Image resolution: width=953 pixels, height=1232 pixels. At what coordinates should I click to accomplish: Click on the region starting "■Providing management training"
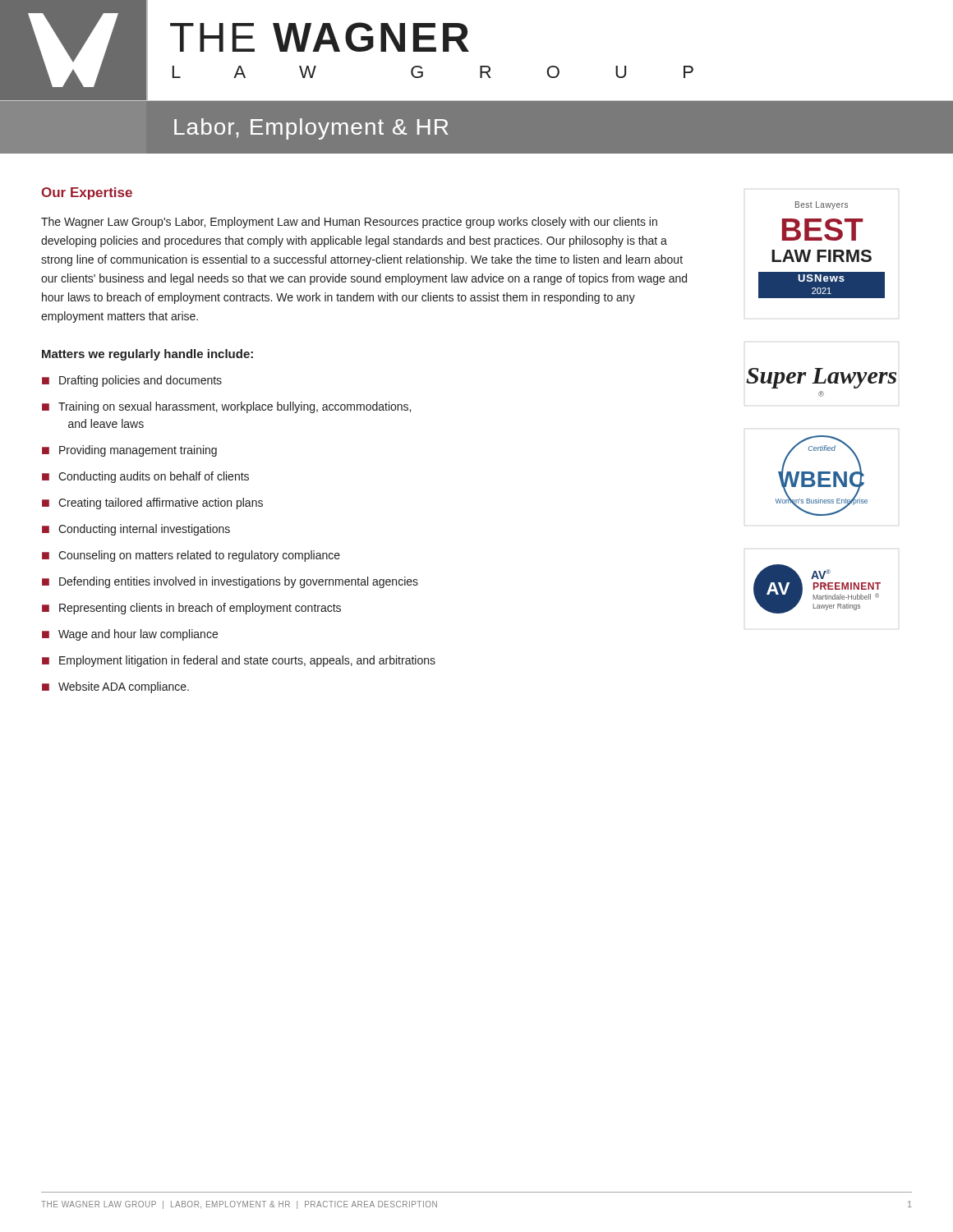click(129, 450)
